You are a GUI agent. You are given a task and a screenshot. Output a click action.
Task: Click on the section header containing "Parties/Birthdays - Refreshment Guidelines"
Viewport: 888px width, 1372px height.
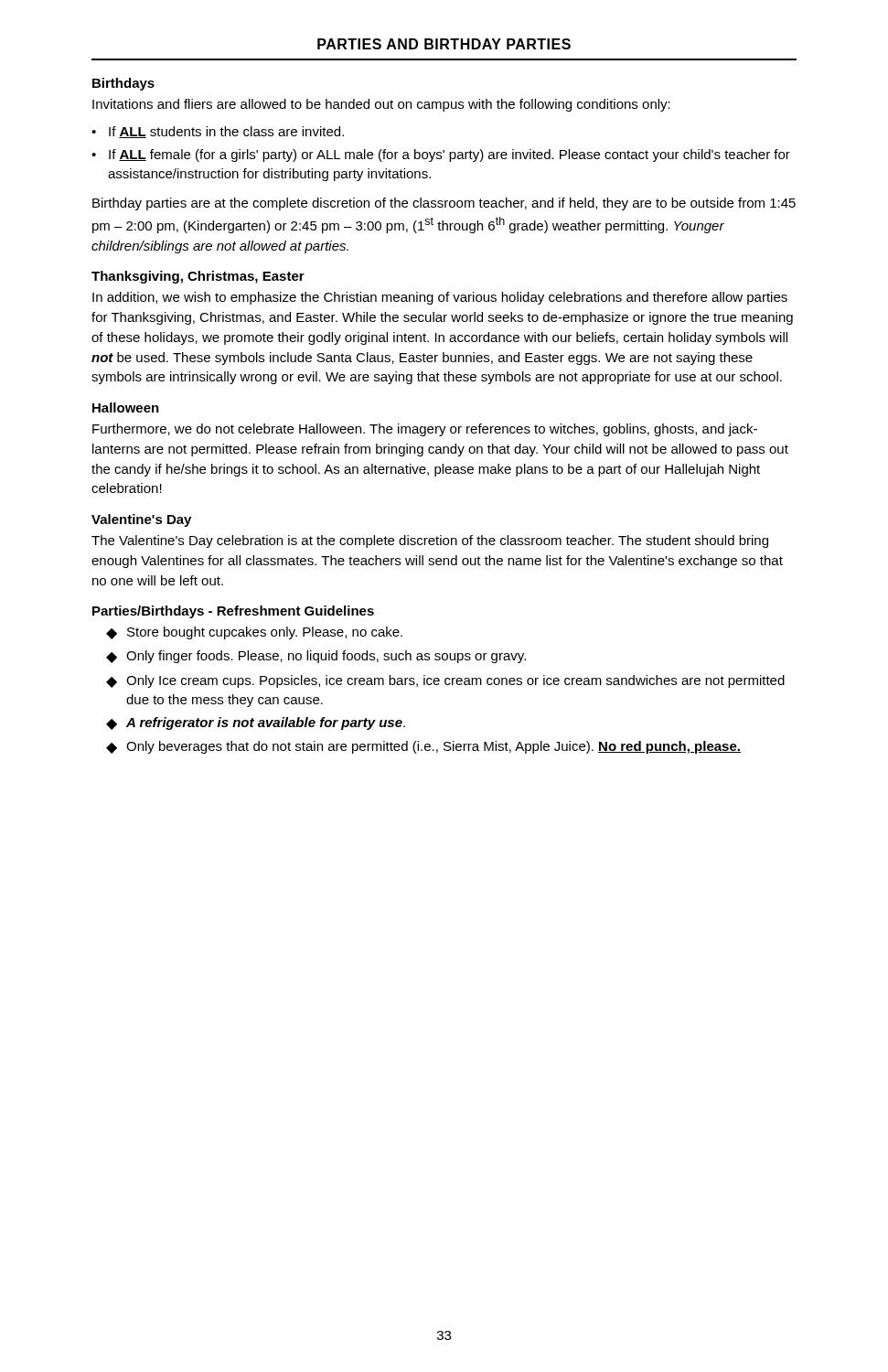coord(233,611)
